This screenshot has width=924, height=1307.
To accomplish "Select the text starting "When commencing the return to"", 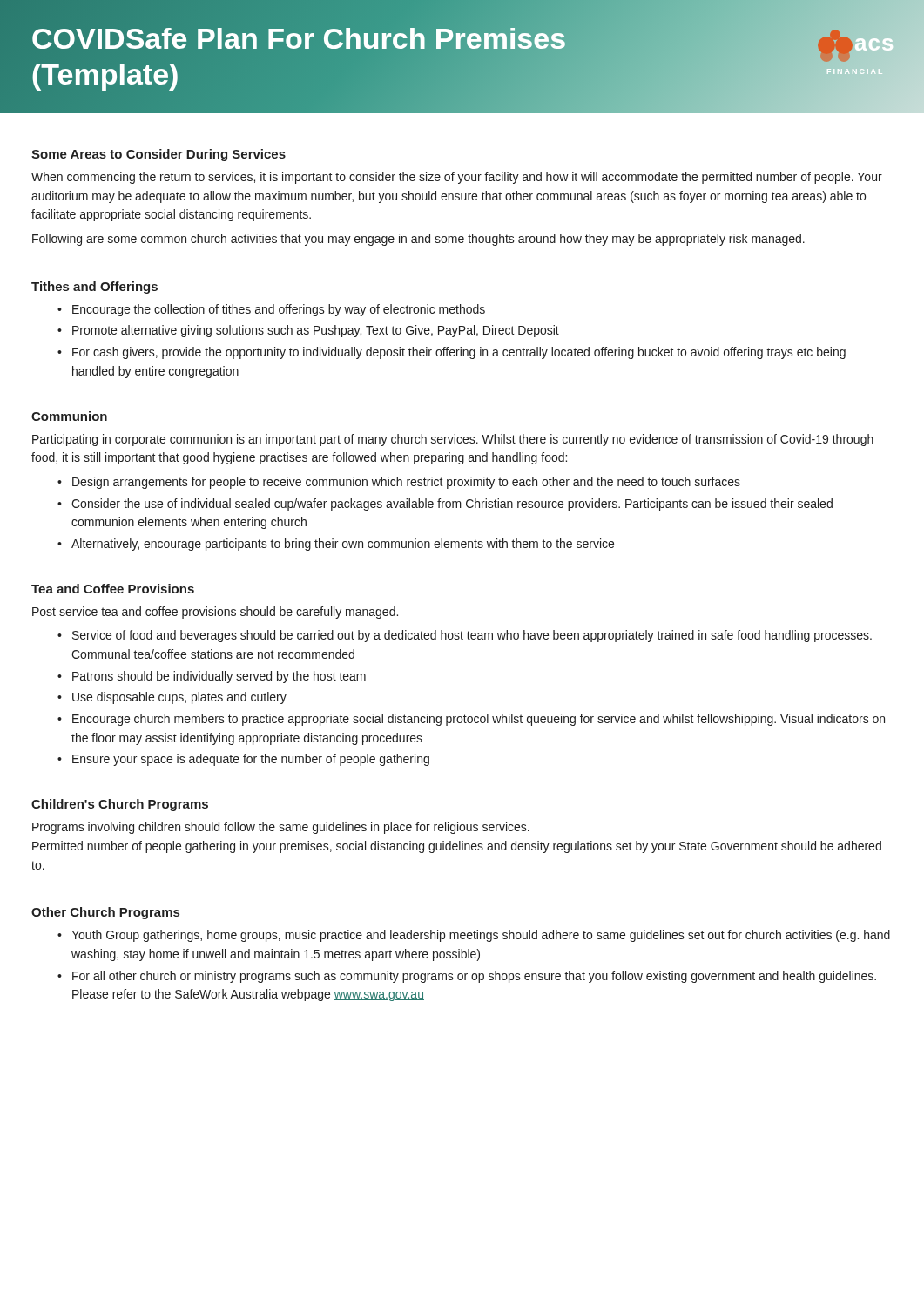I will pyautogui.click(x=457, y=196).
